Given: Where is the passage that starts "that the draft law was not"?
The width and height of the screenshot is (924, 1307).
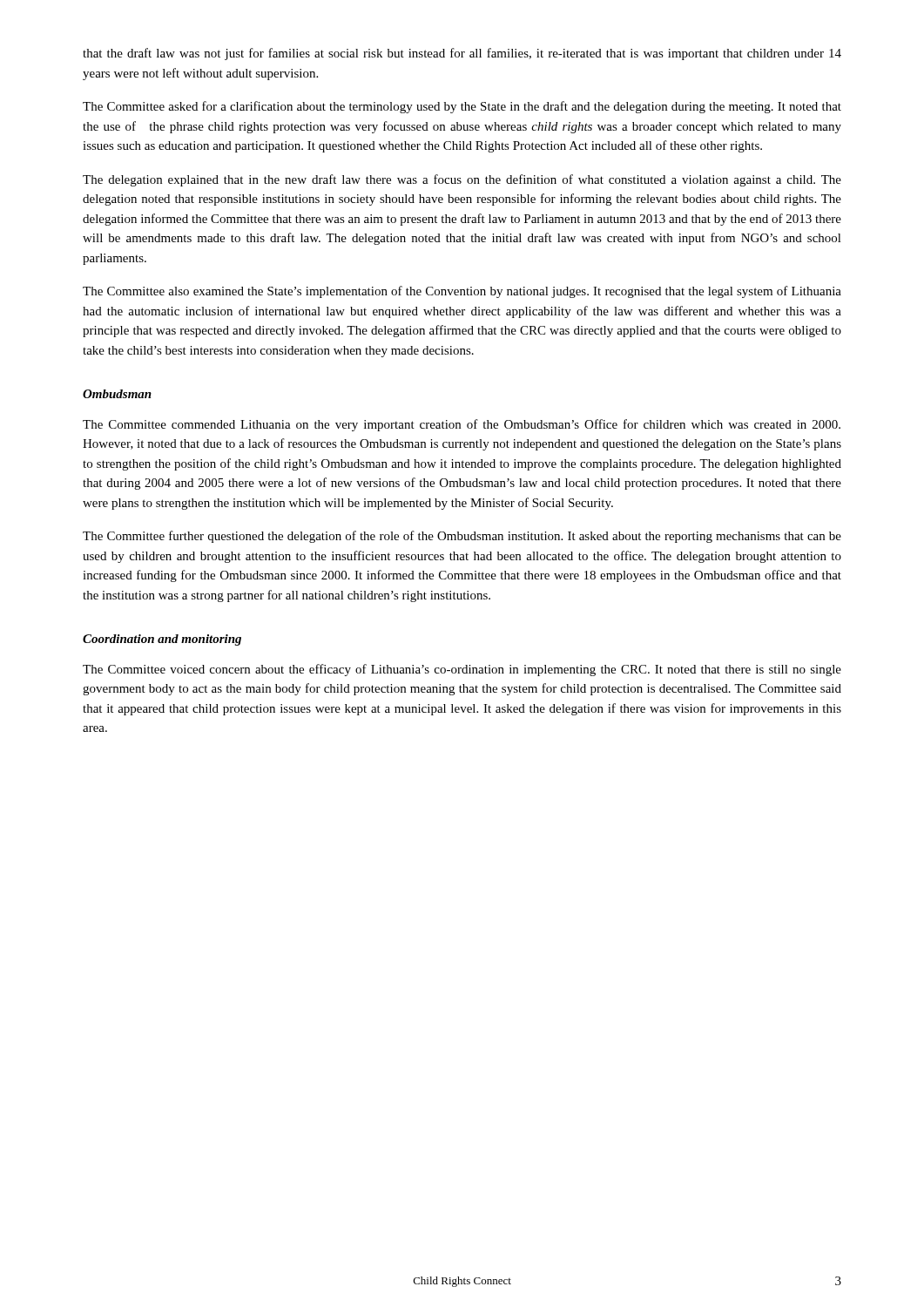Looking at the screenshot, I should pos(462,63).
